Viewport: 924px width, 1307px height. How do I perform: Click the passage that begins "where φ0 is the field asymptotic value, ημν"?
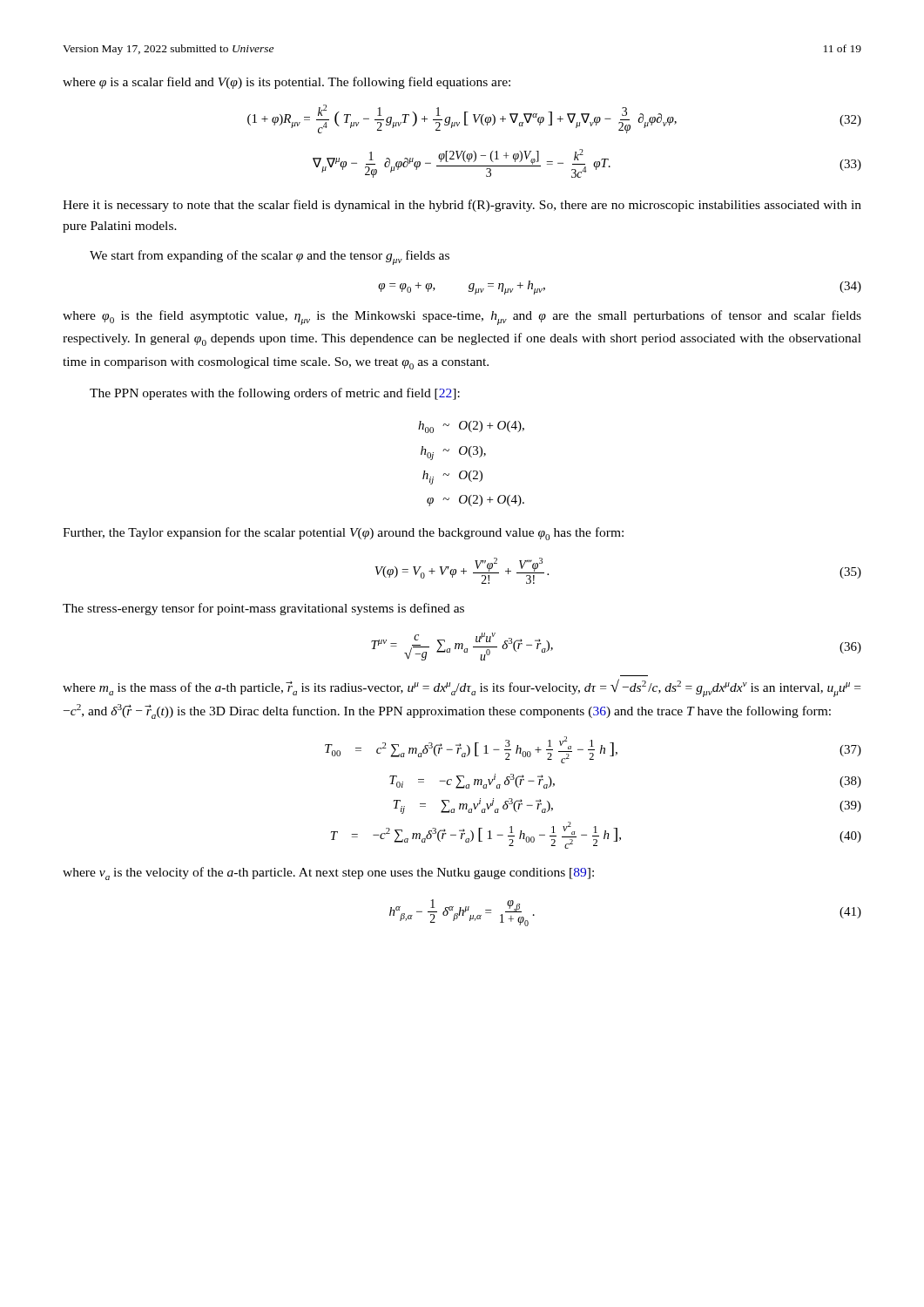[462, 339]
